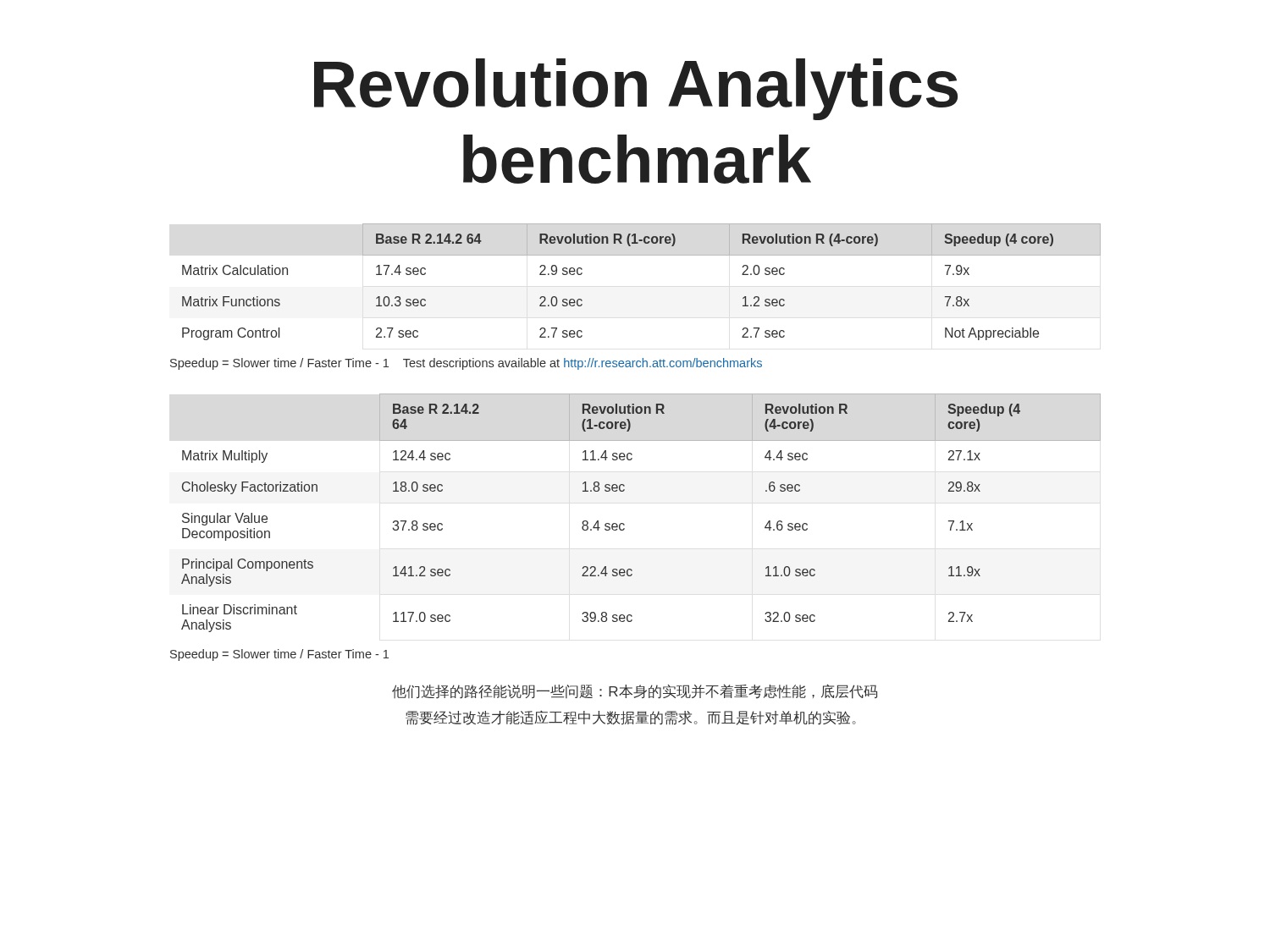Select the title that says "Revolution Analyticsbenchmark"
The height and width of the screenshot is (952, 1270).
[x=635, y=122]
